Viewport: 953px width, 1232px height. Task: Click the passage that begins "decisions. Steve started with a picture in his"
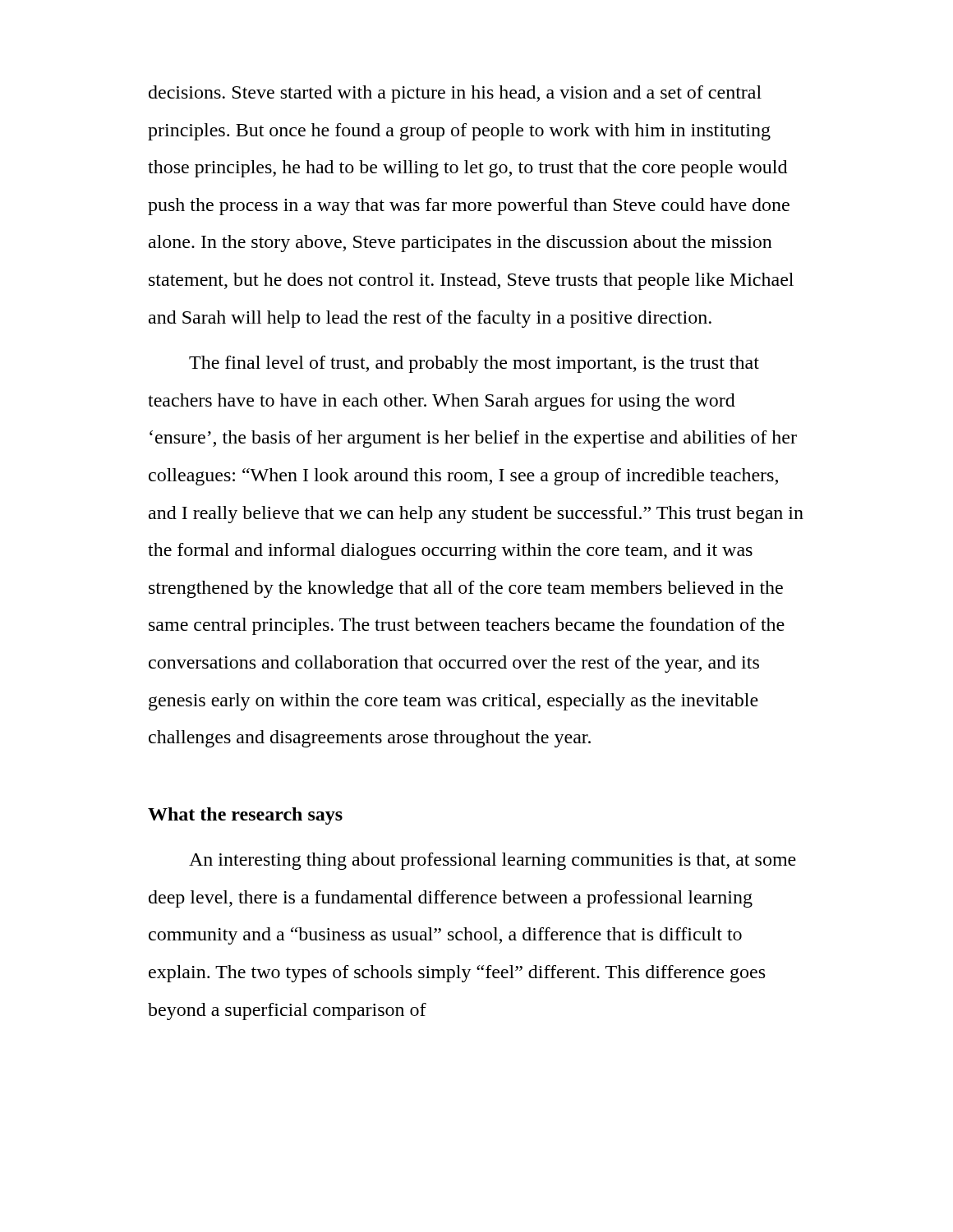[476, 205]
